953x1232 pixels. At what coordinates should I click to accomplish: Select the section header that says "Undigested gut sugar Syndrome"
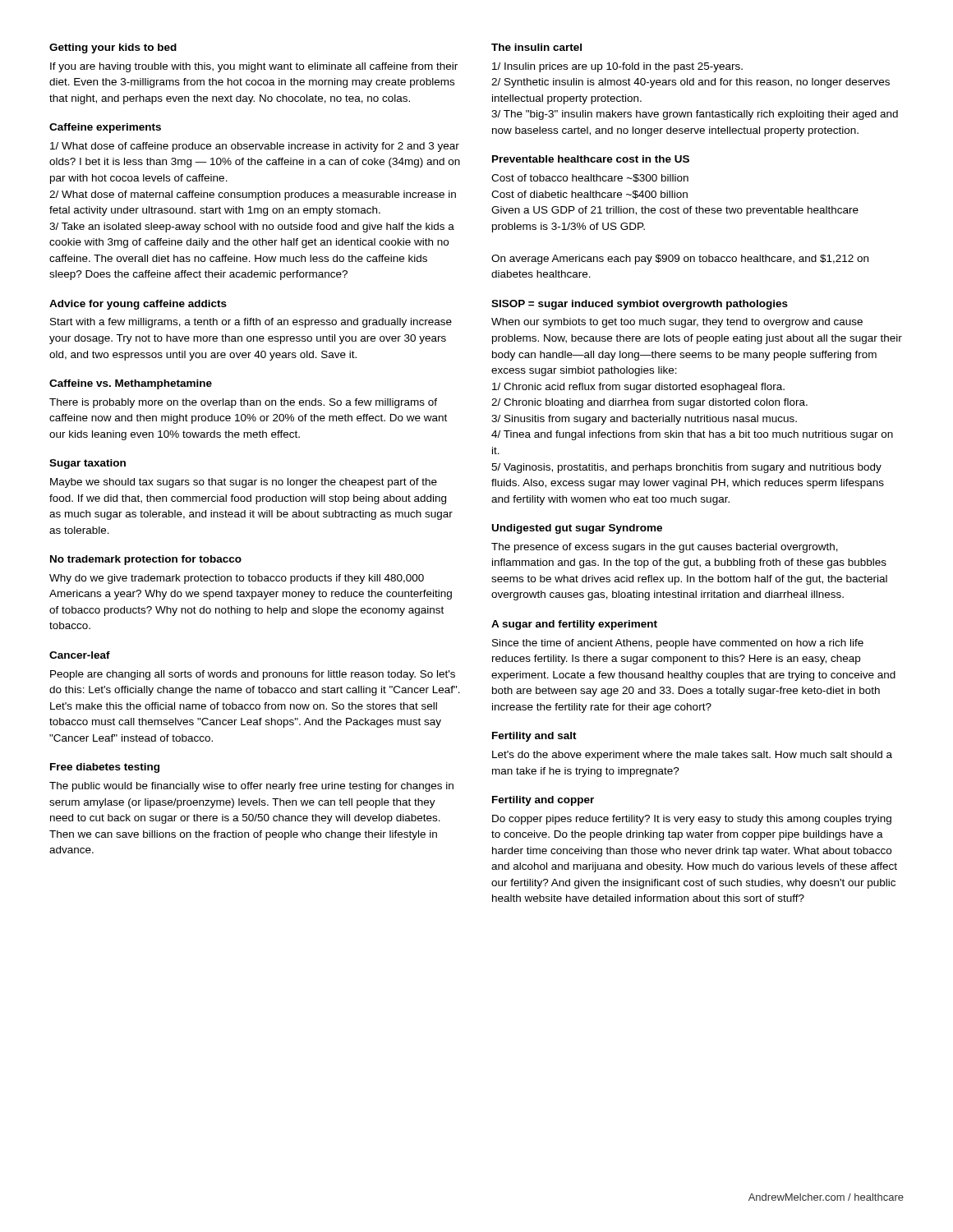pos(577,528)
